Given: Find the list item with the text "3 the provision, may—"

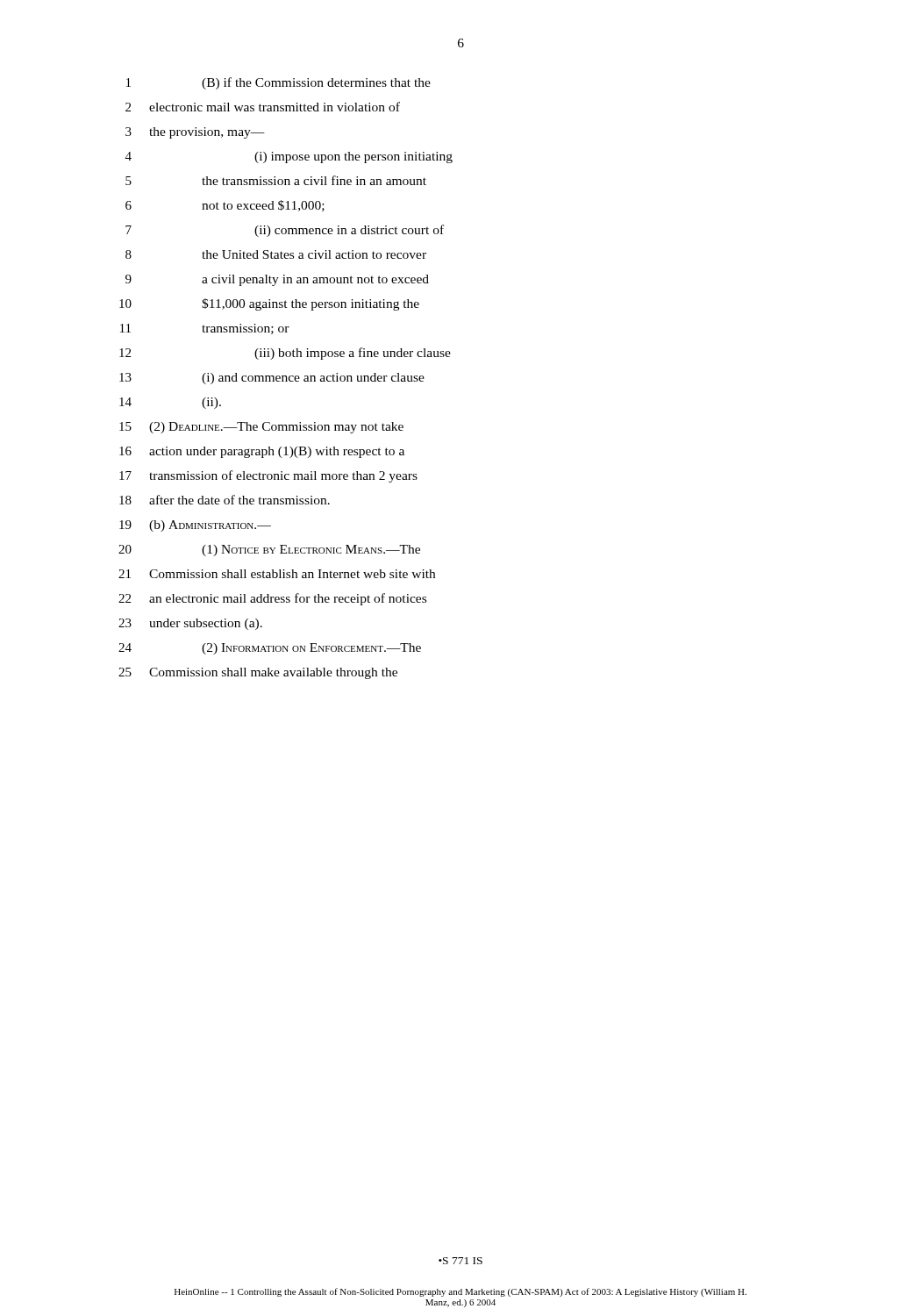Looking at the screenshot, I should click(x=195, y=133).
